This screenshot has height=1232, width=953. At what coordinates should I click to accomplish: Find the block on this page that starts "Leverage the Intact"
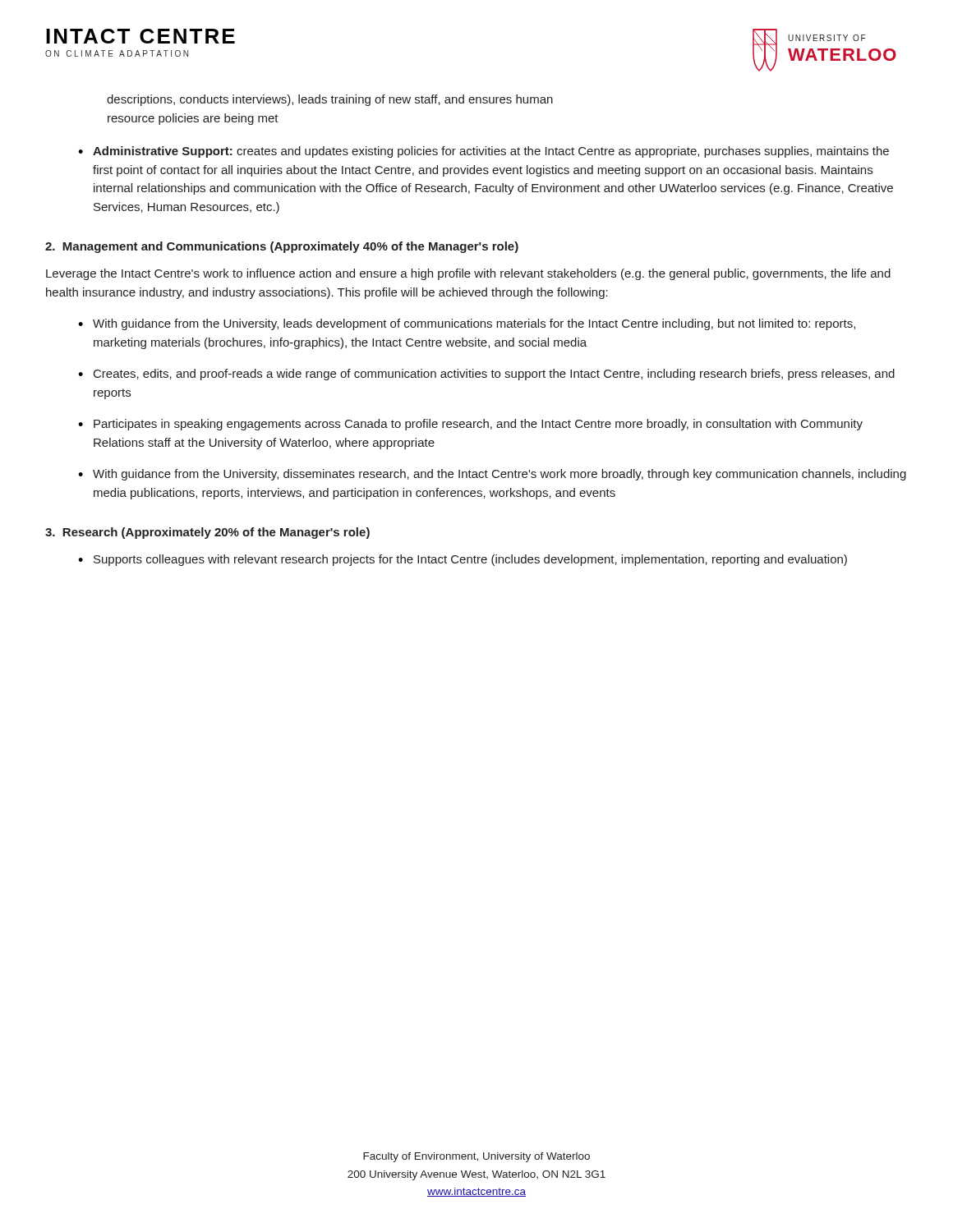click(x=468, y=282)
